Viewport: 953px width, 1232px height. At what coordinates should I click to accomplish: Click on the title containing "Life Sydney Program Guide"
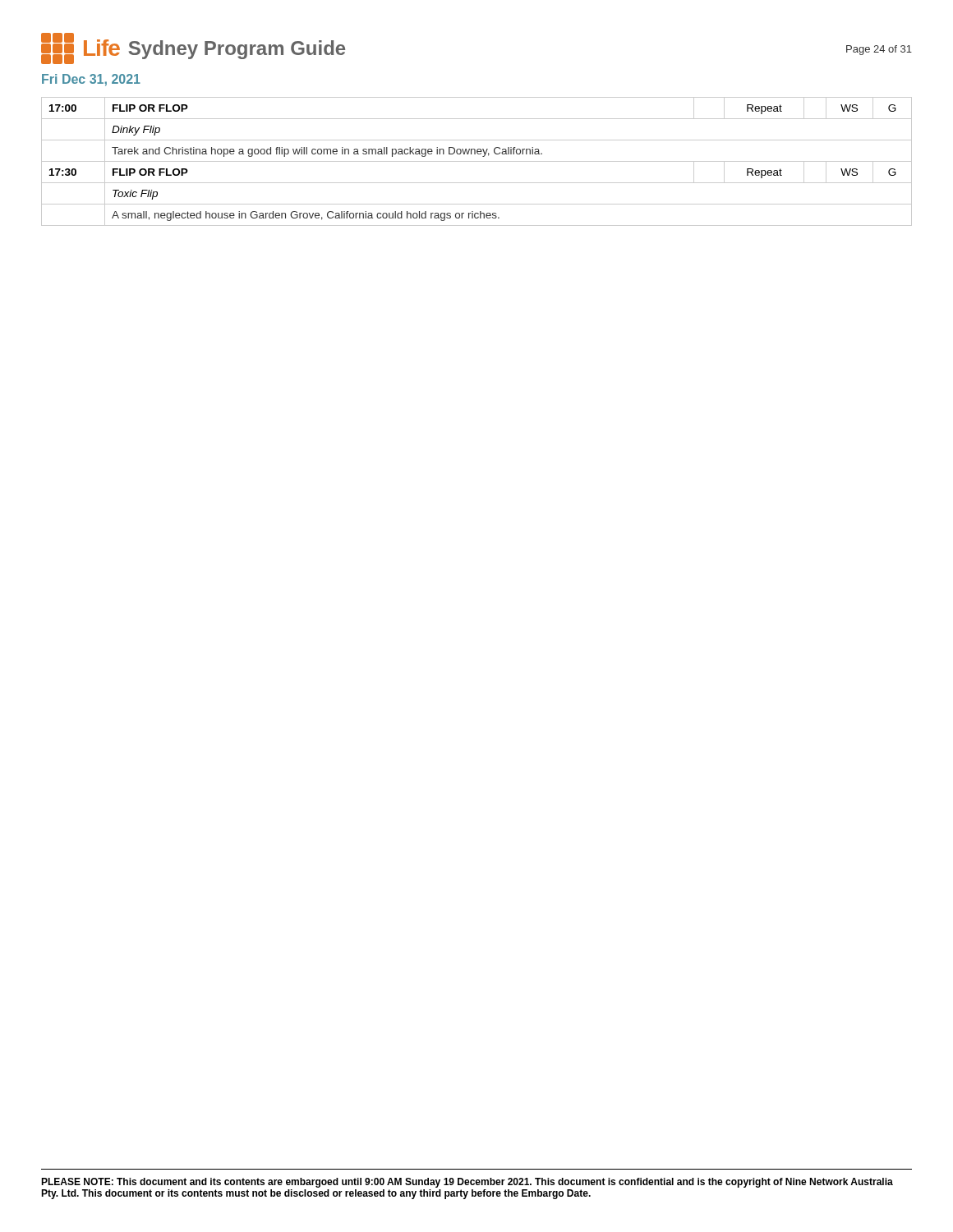(x=194, y=48)
